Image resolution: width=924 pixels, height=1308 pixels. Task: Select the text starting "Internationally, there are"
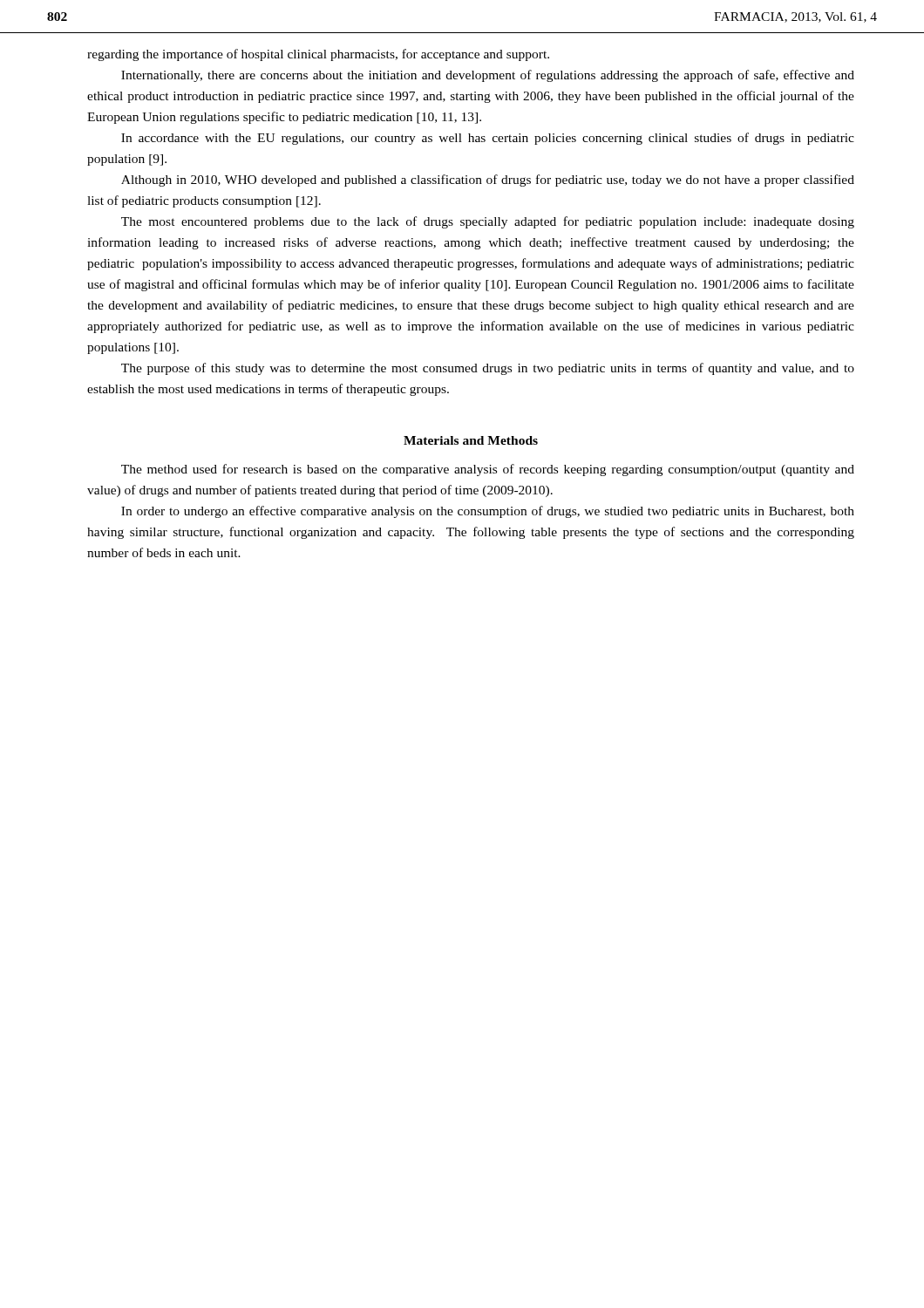click(x=471, y=96)
